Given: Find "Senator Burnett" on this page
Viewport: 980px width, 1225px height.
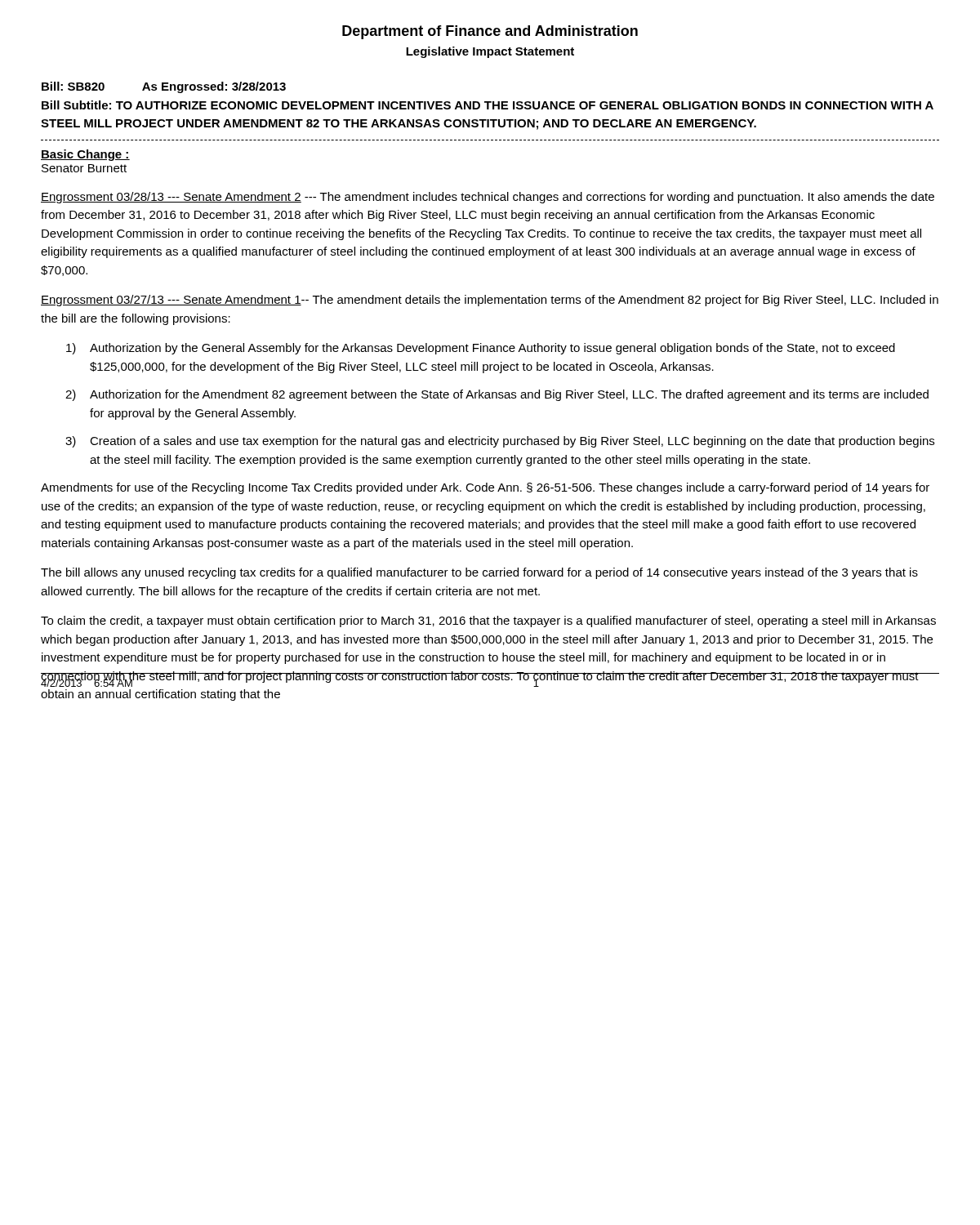Looking at the screenshot, I should tap(84, 167).
